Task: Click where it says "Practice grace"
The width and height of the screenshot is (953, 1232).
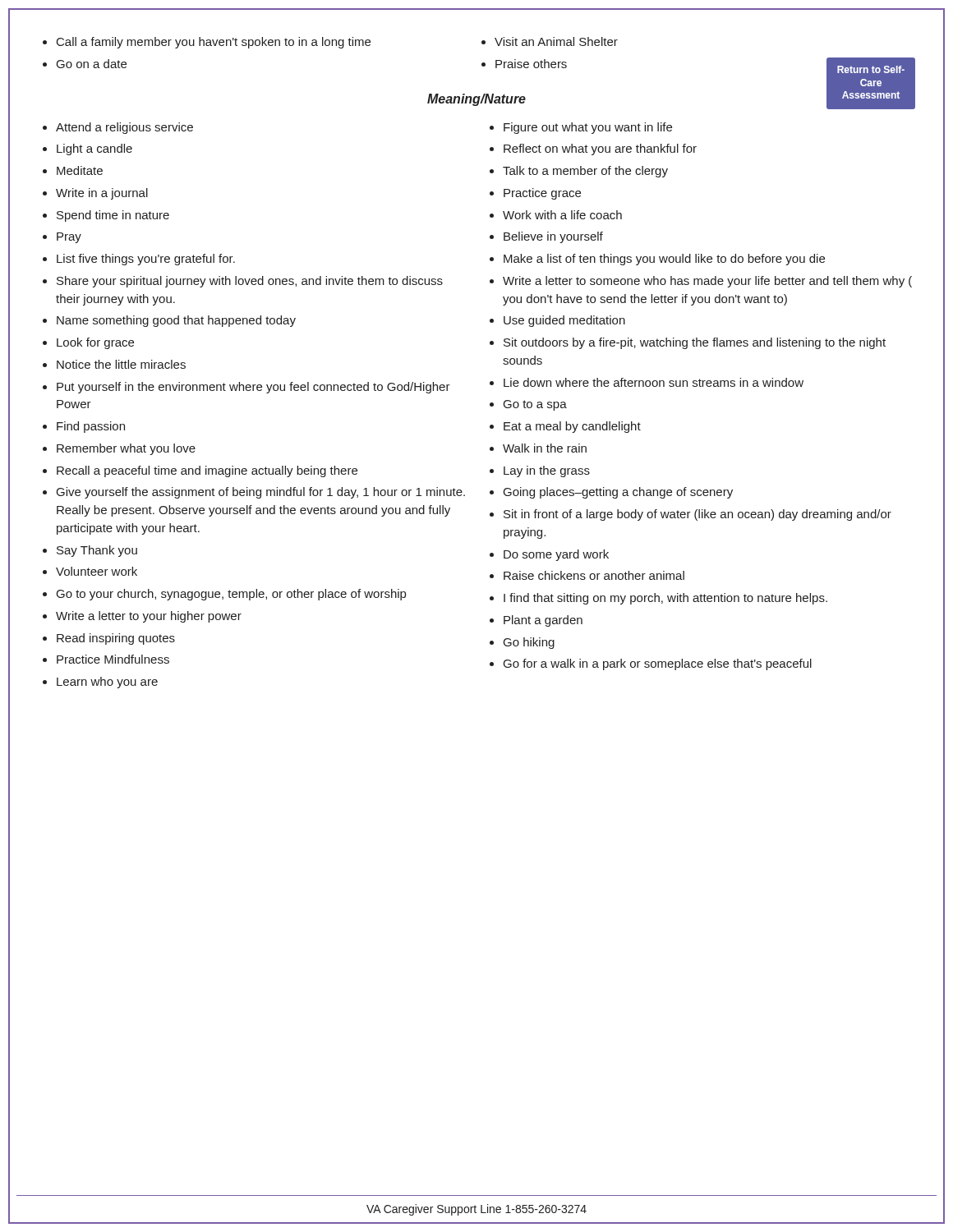Action: coord(542,192)
